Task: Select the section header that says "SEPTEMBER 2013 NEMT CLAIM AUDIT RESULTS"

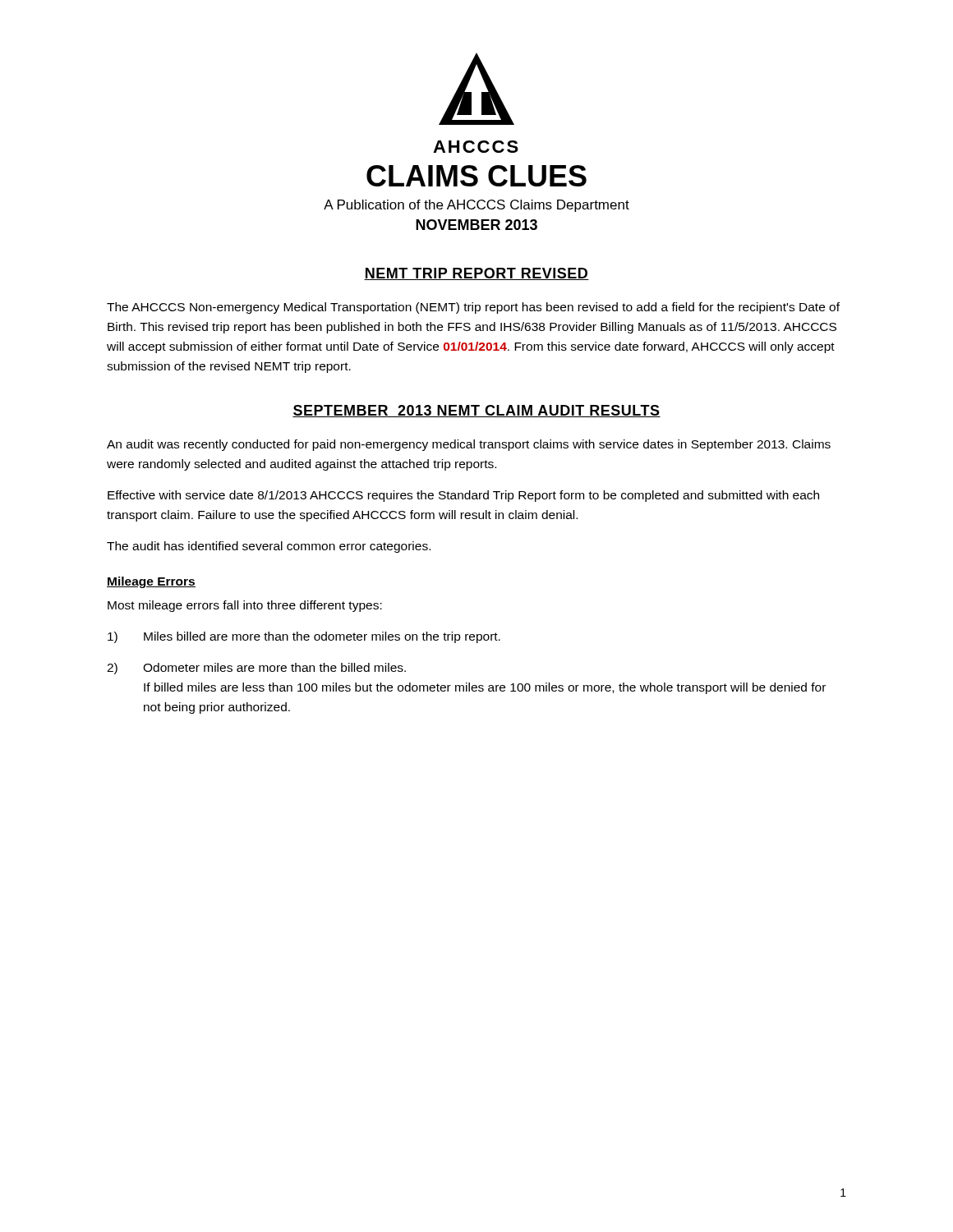Action: 476,411
